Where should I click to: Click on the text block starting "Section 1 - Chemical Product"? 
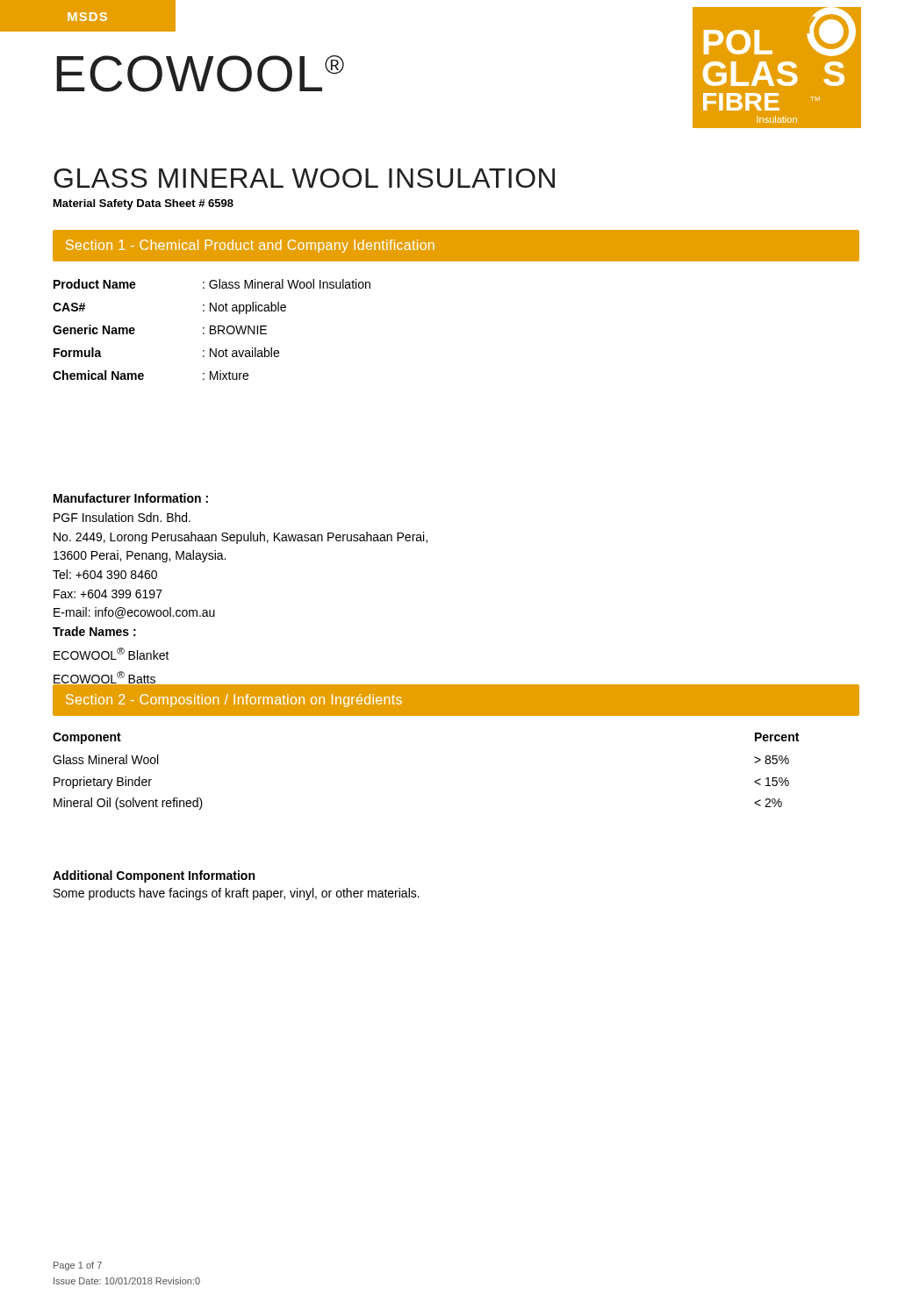(x=250, y=246)
